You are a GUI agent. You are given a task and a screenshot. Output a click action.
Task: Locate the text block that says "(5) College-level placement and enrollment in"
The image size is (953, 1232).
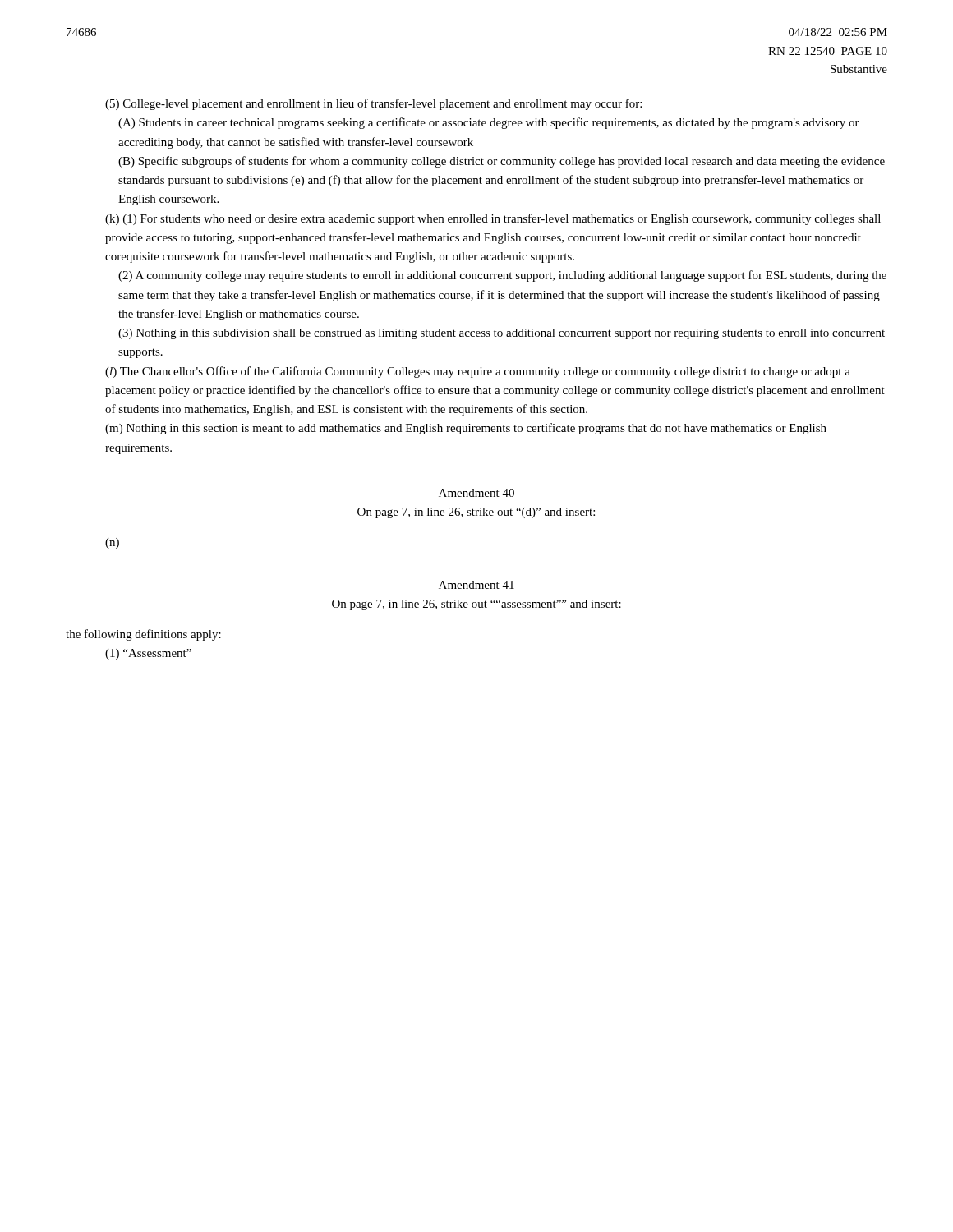[x=496, y=276]
